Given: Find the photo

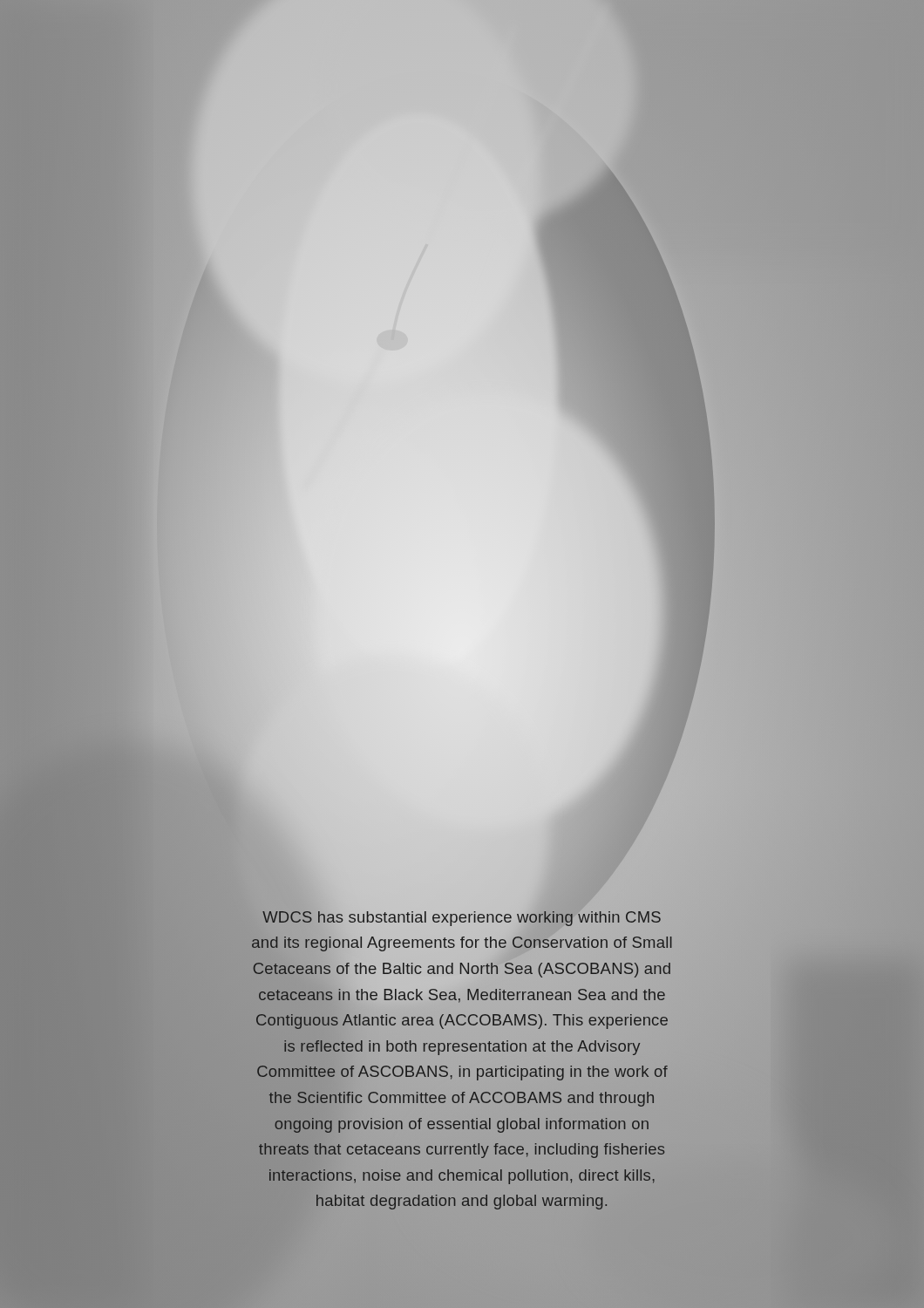Looking at the screenshot, I should point(462,654).
